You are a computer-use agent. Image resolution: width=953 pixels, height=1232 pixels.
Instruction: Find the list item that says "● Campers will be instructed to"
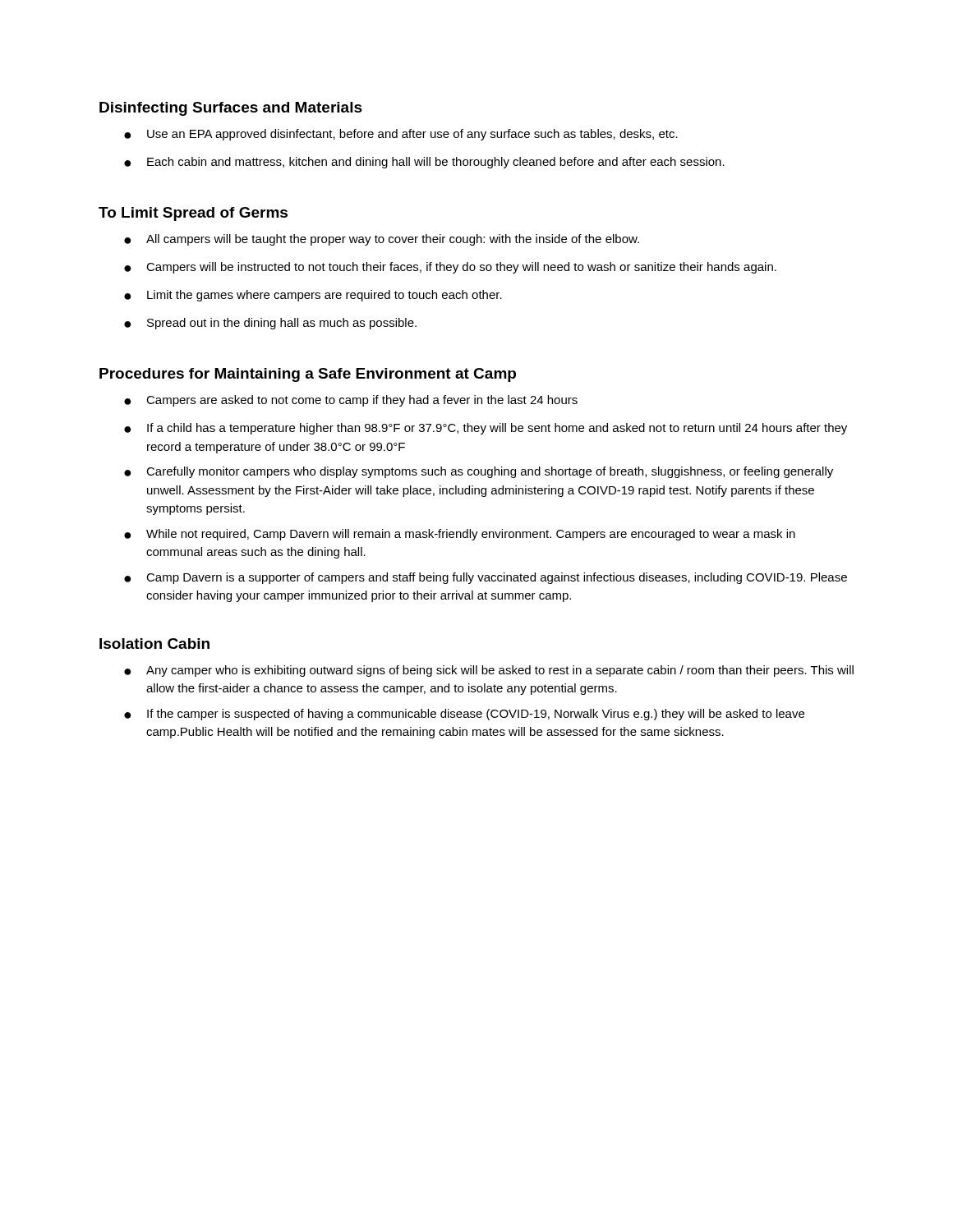(x=489, y=269)
